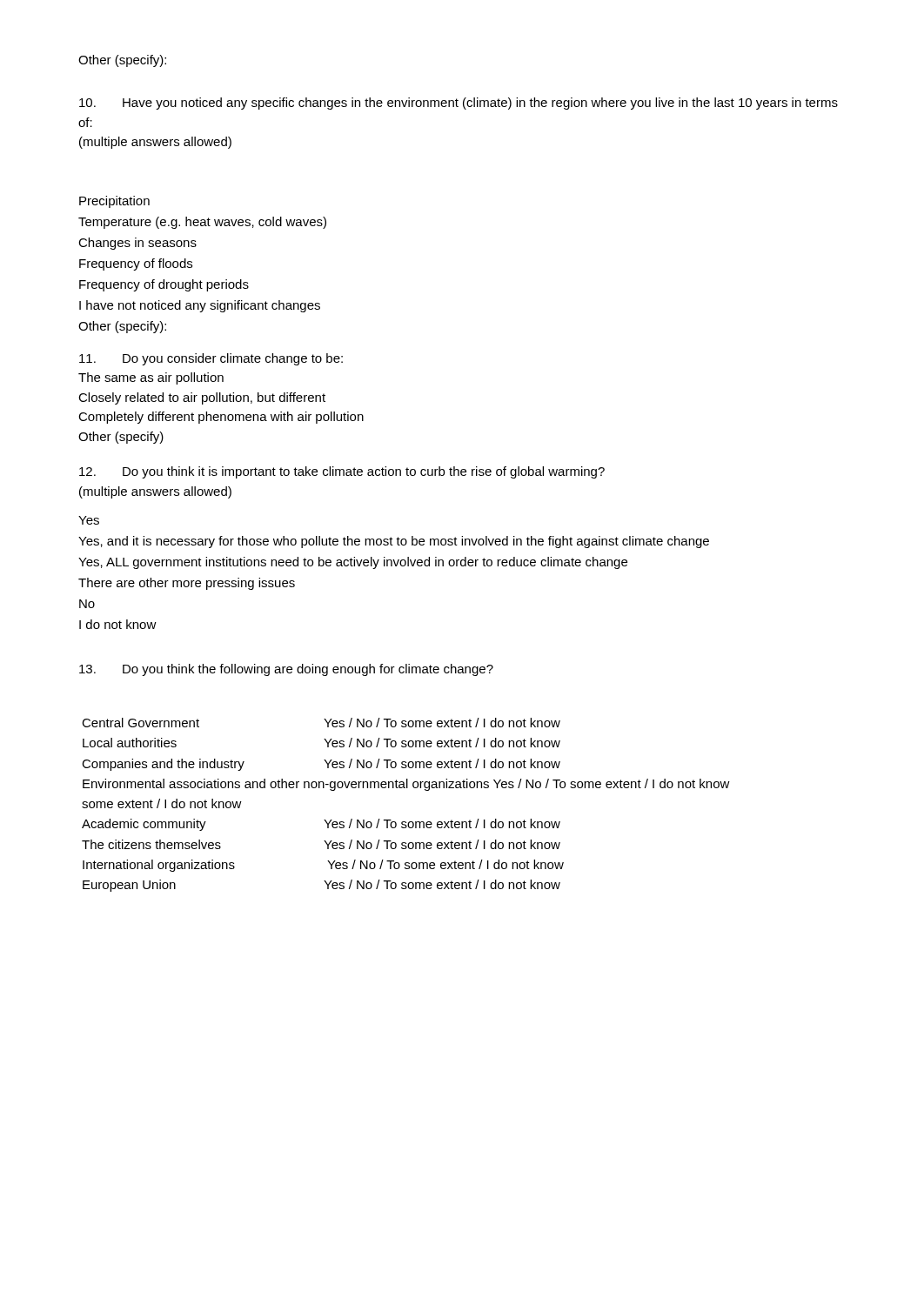Find the table

pyautogui.click(x=462, y=804)
